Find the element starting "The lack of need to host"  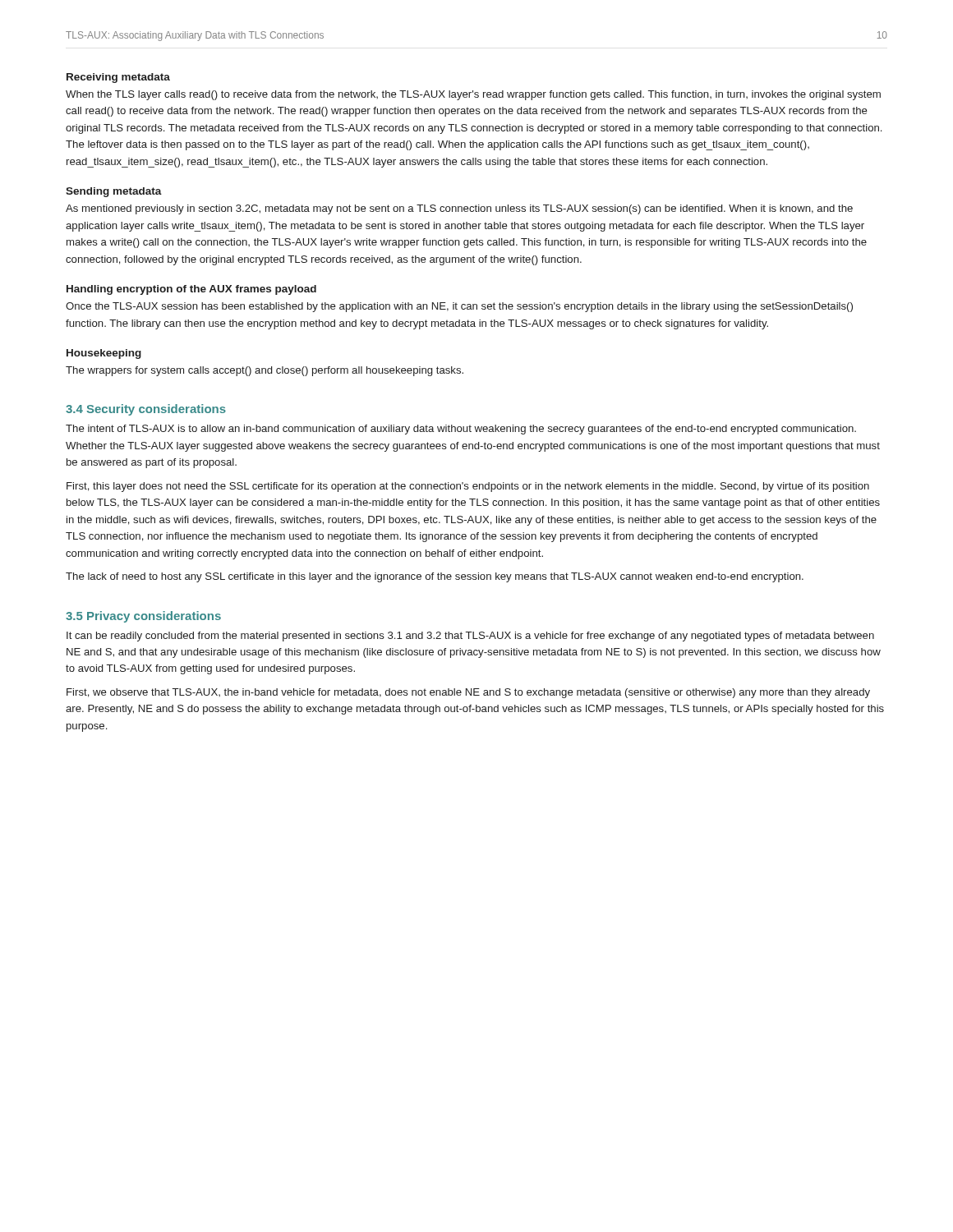coord(435,576)
